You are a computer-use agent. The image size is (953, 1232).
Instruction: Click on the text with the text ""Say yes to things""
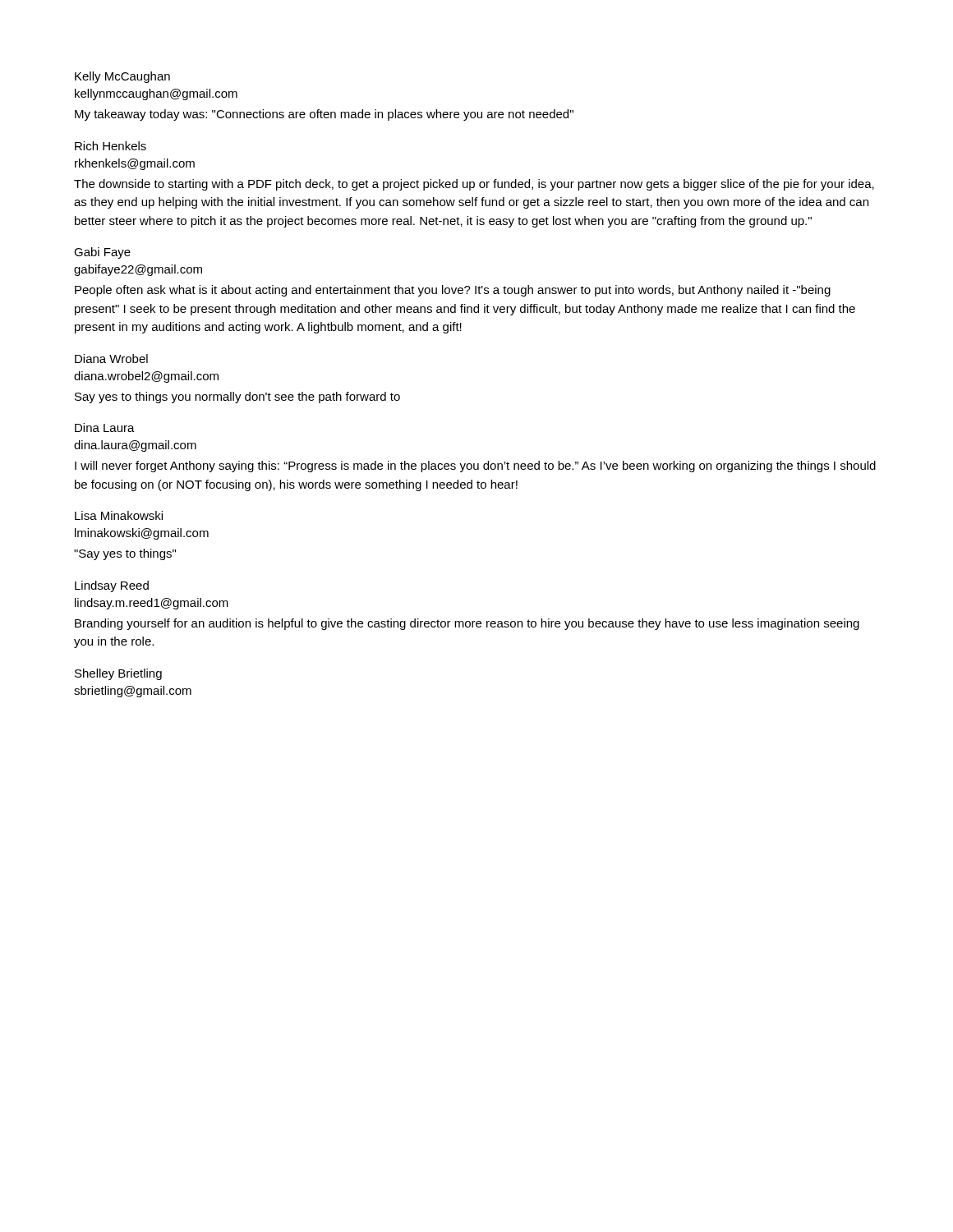[x=125, y=553]
